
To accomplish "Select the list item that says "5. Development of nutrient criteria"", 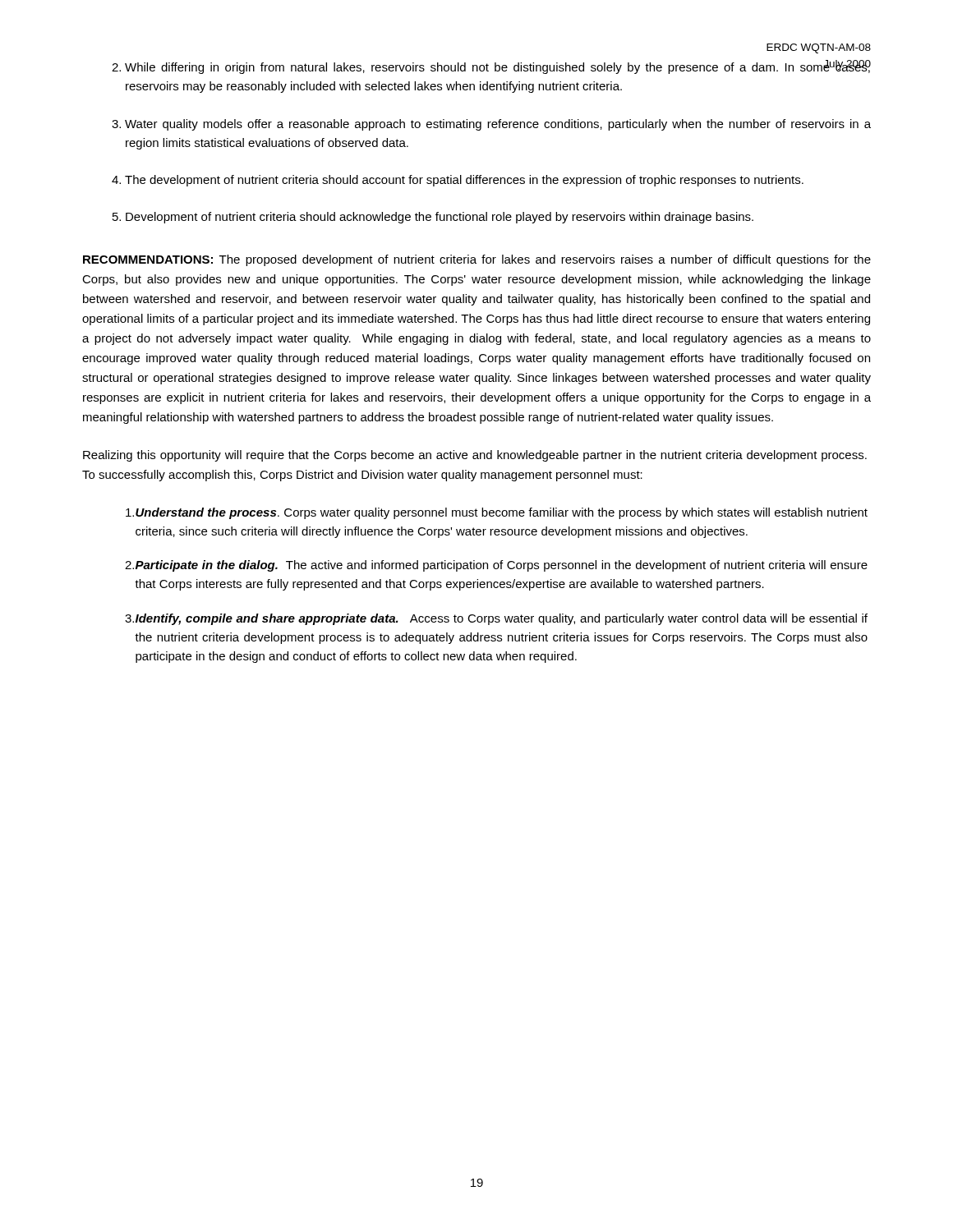I will coord(476,217).
